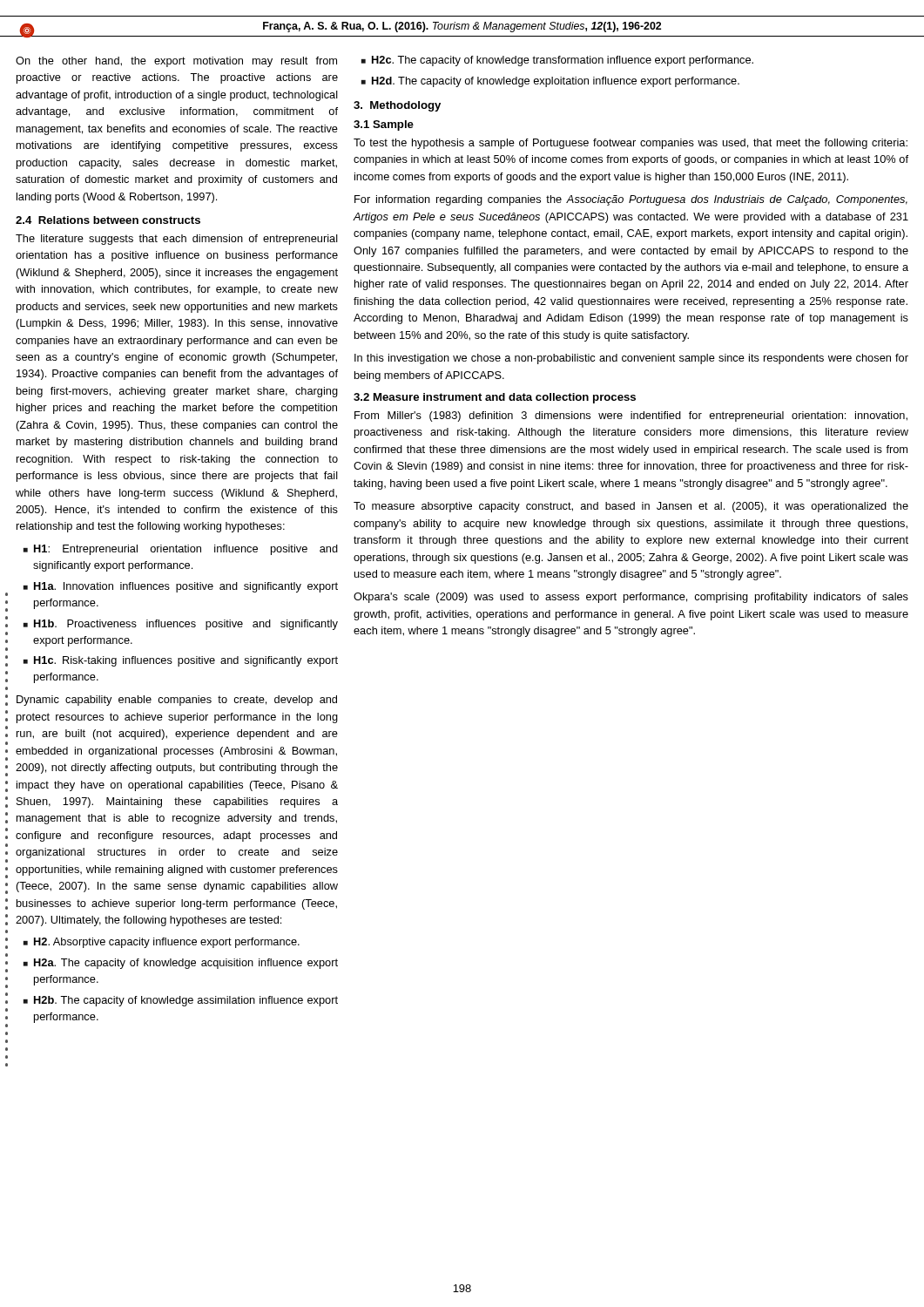The height and width of the screenshot is (1307, 924).
Task: Click the passage that begins "On the other hand, the export motivation may"
Action: [x=177, y=128]
